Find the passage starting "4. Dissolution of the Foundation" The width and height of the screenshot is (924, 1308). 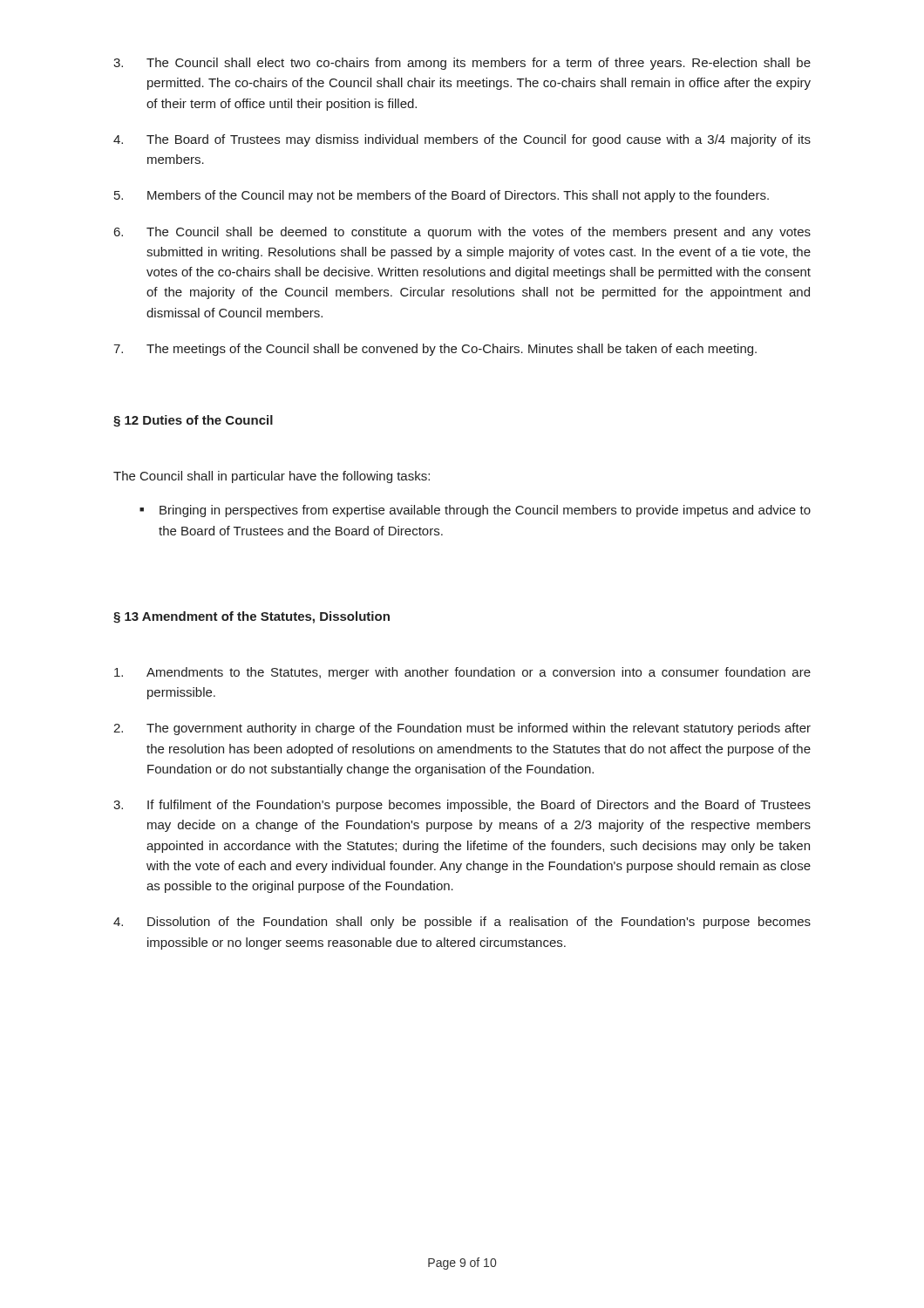tap(462, 932)
